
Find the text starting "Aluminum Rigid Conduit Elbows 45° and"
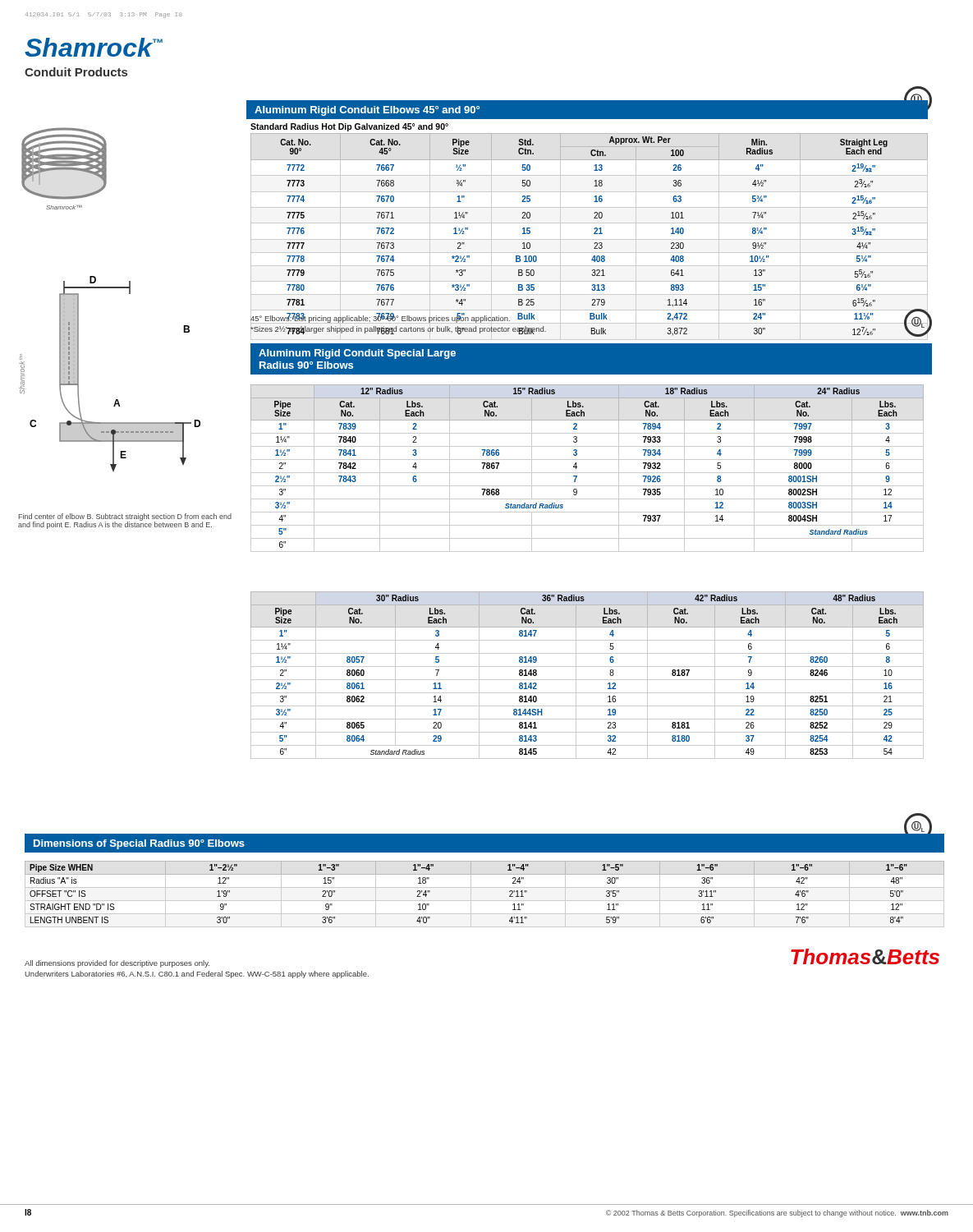[x=587, y=110]
